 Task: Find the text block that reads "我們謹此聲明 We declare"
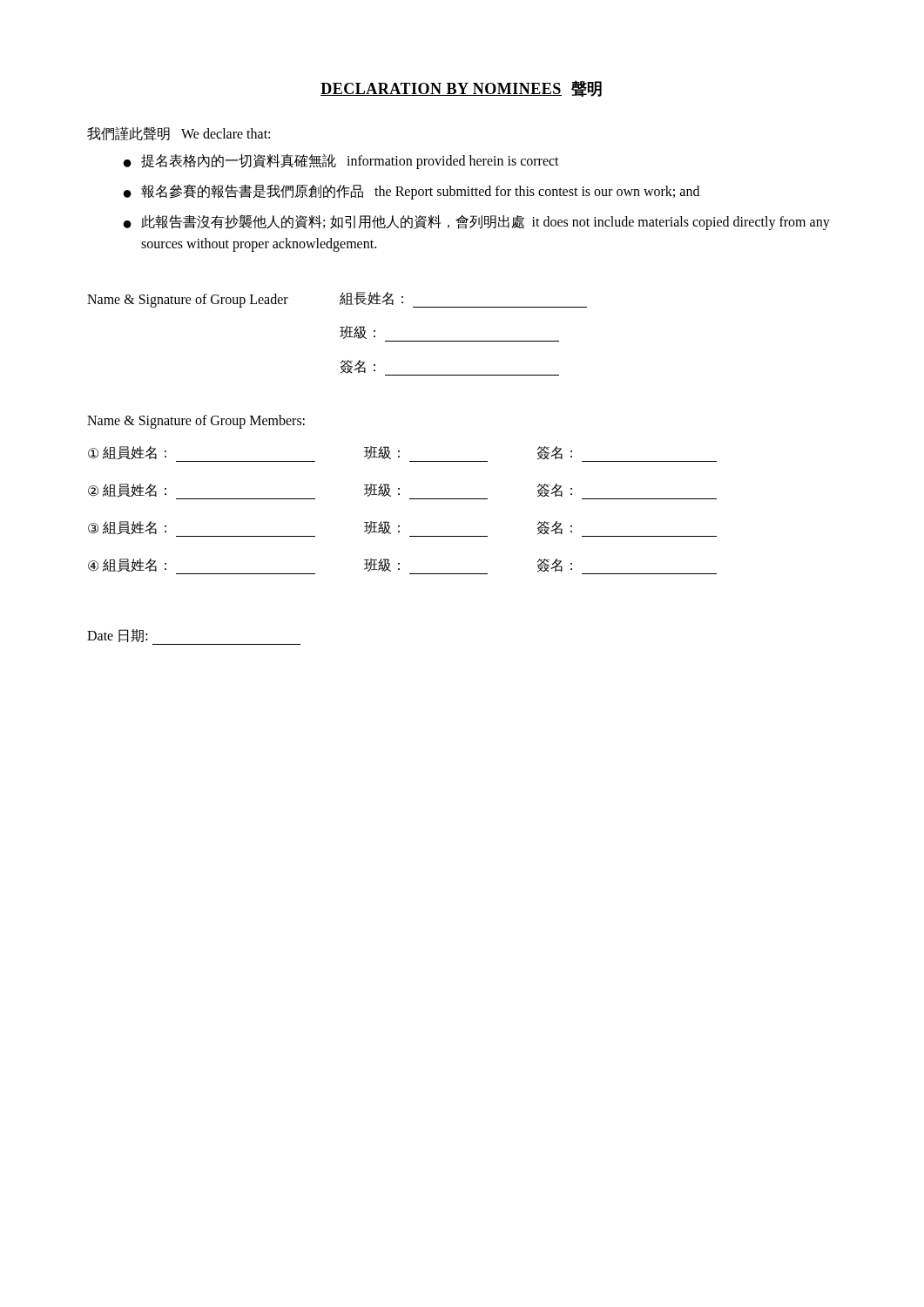click(x=179, y=134)
